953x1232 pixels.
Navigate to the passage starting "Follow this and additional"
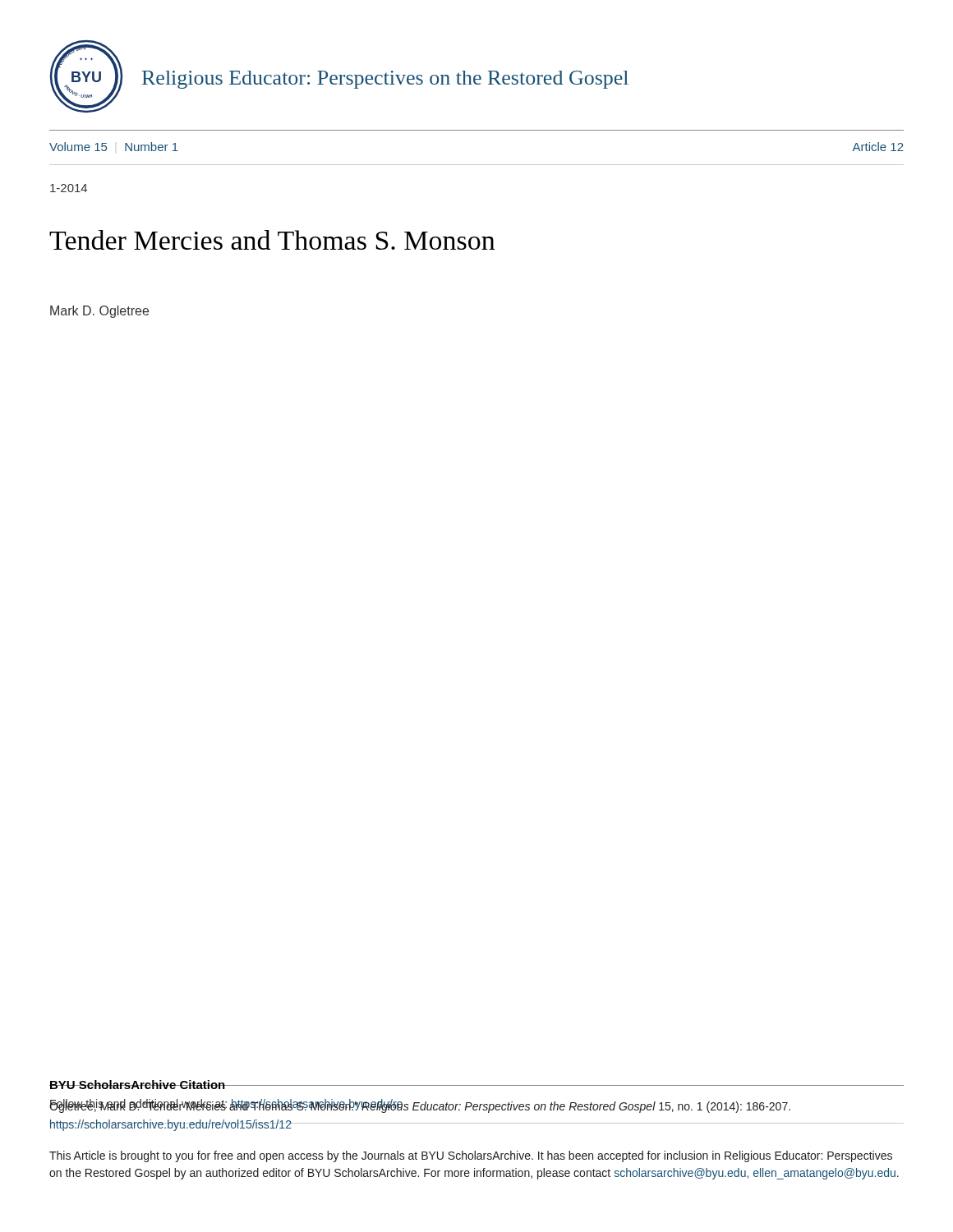[226, 1104]
